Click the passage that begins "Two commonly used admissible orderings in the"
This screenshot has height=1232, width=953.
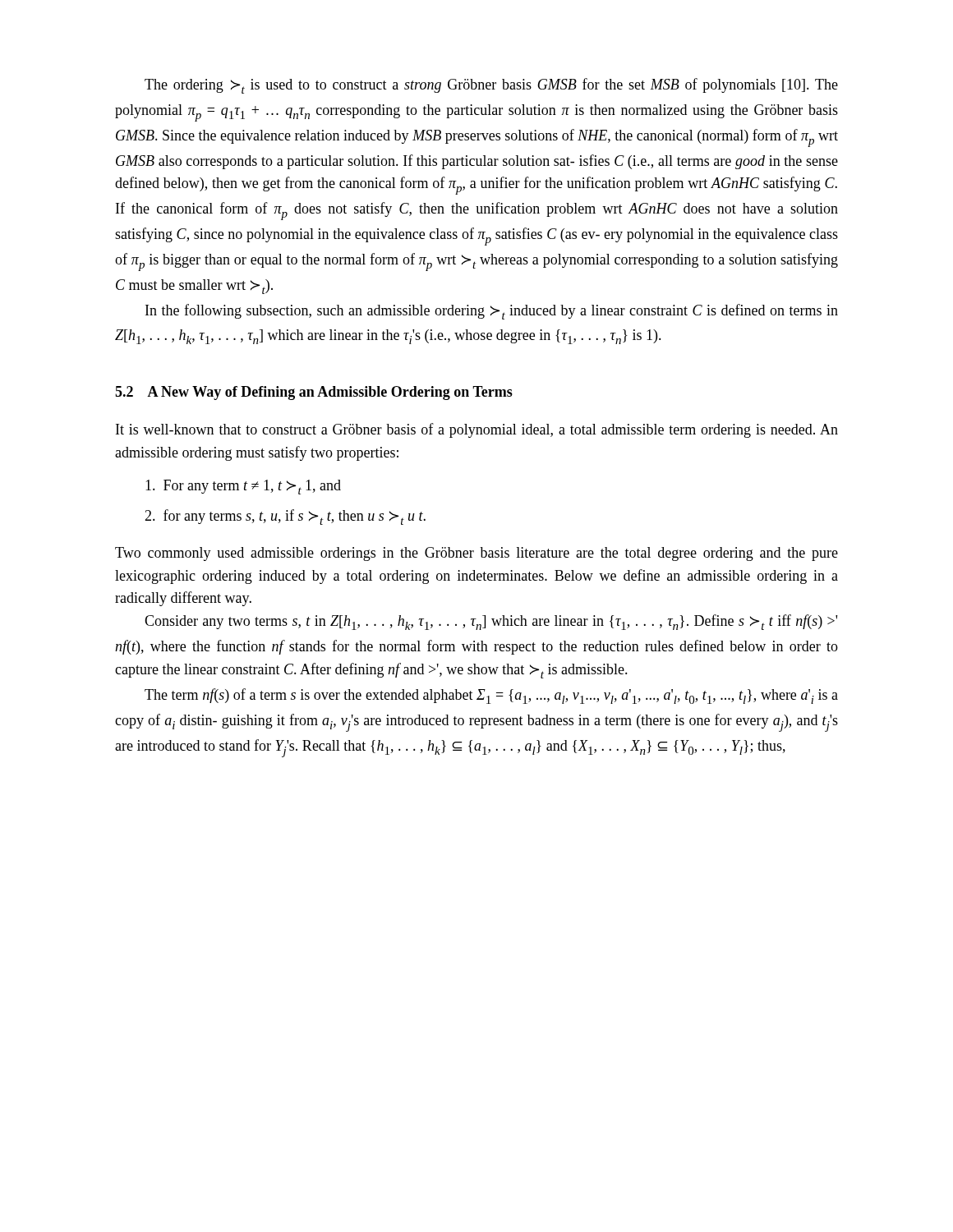point(476,576)
